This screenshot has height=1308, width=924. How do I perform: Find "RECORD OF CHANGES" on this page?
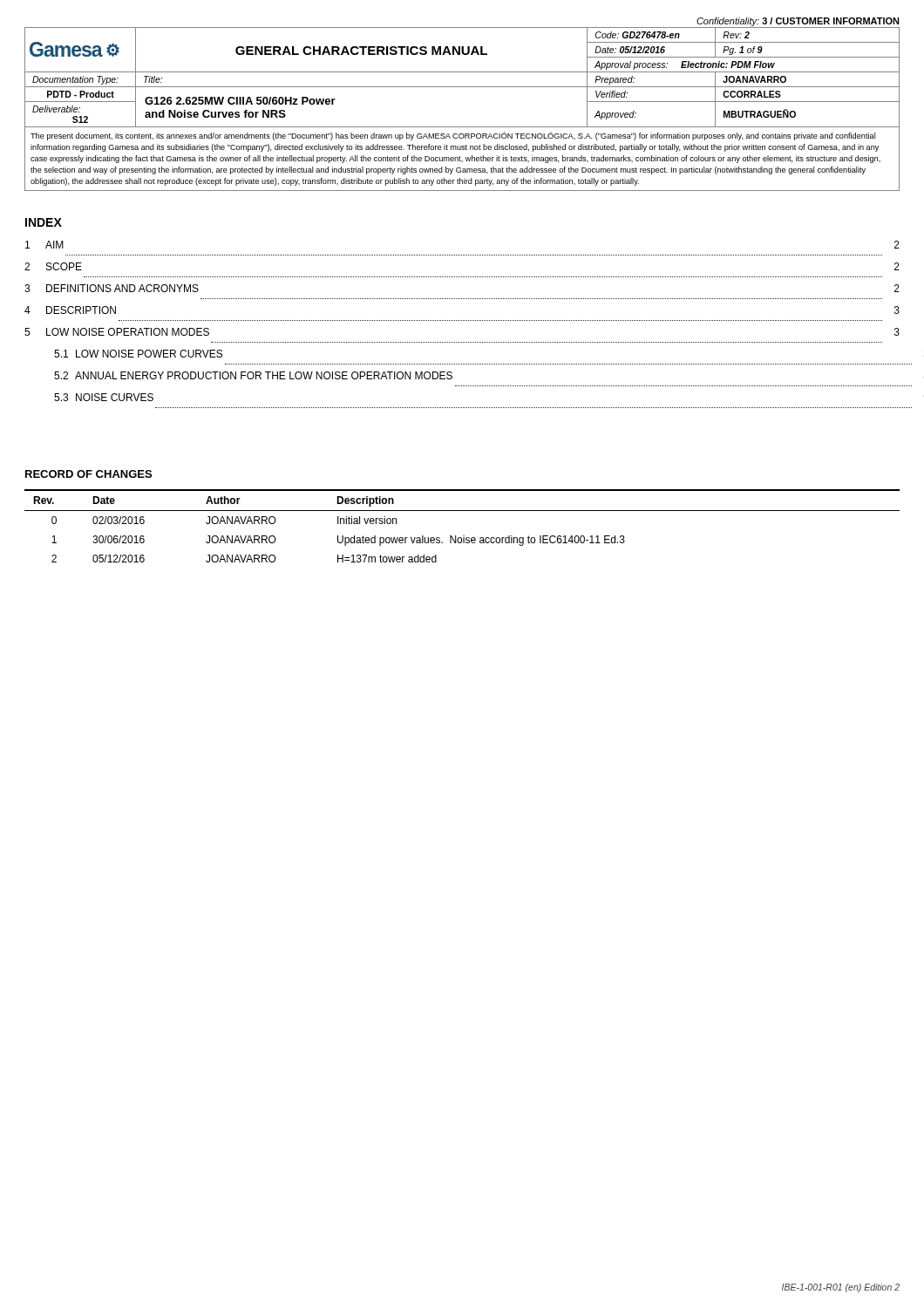88,474
